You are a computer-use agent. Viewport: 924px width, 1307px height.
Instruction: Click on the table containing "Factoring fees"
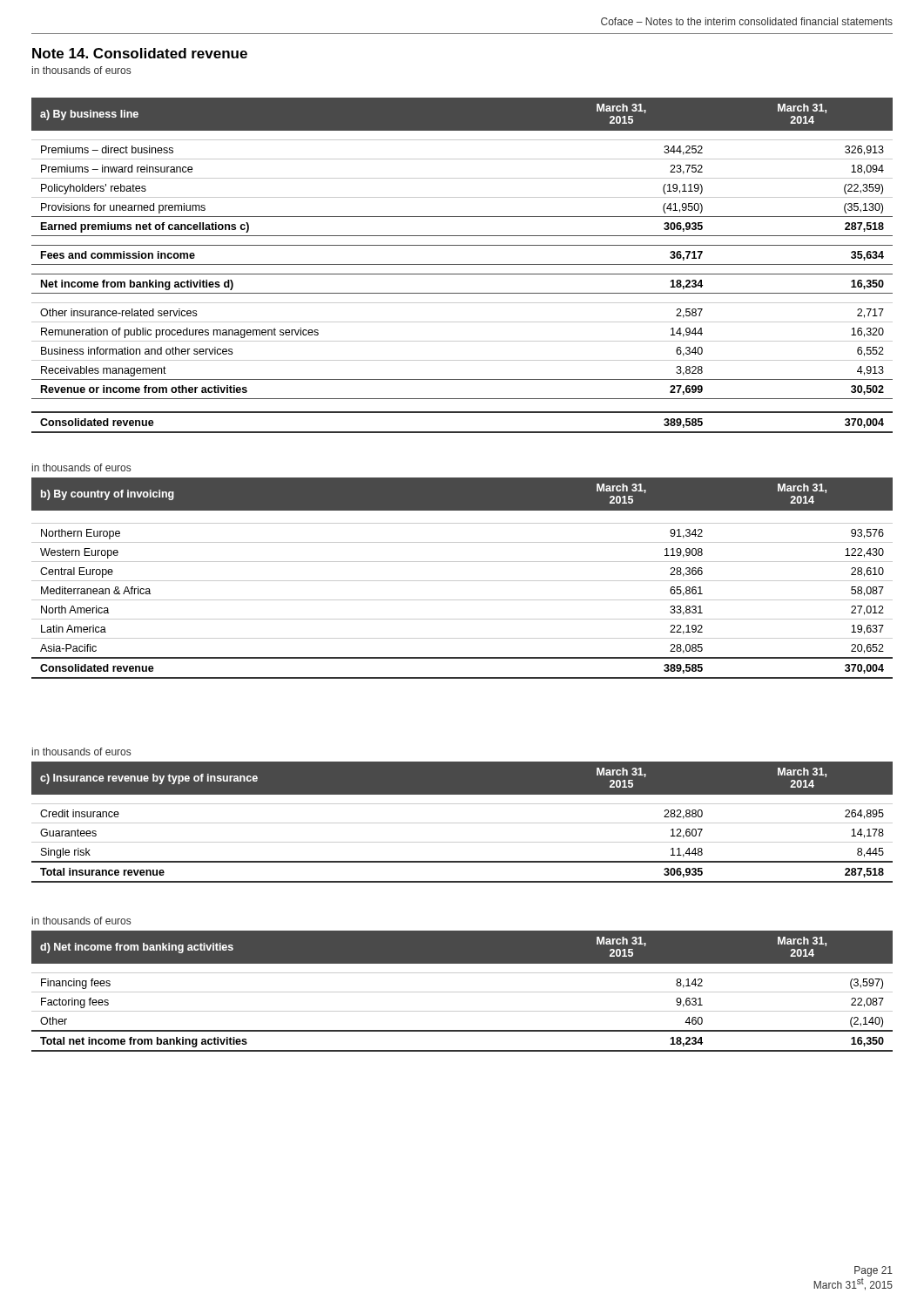tap(462, 991)
